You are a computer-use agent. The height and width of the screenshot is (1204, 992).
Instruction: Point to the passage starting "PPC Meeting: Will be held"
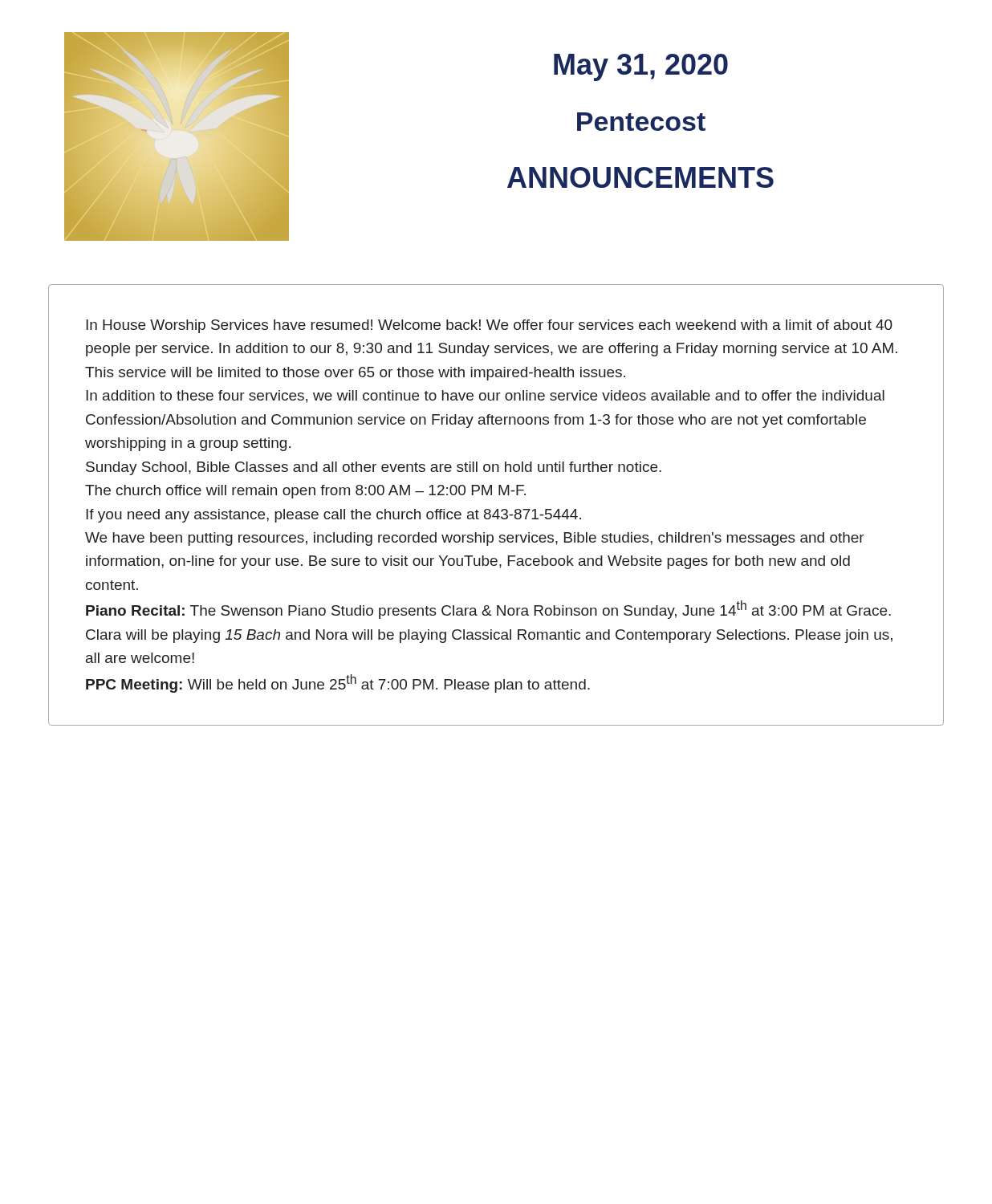[x=496, y=683]
